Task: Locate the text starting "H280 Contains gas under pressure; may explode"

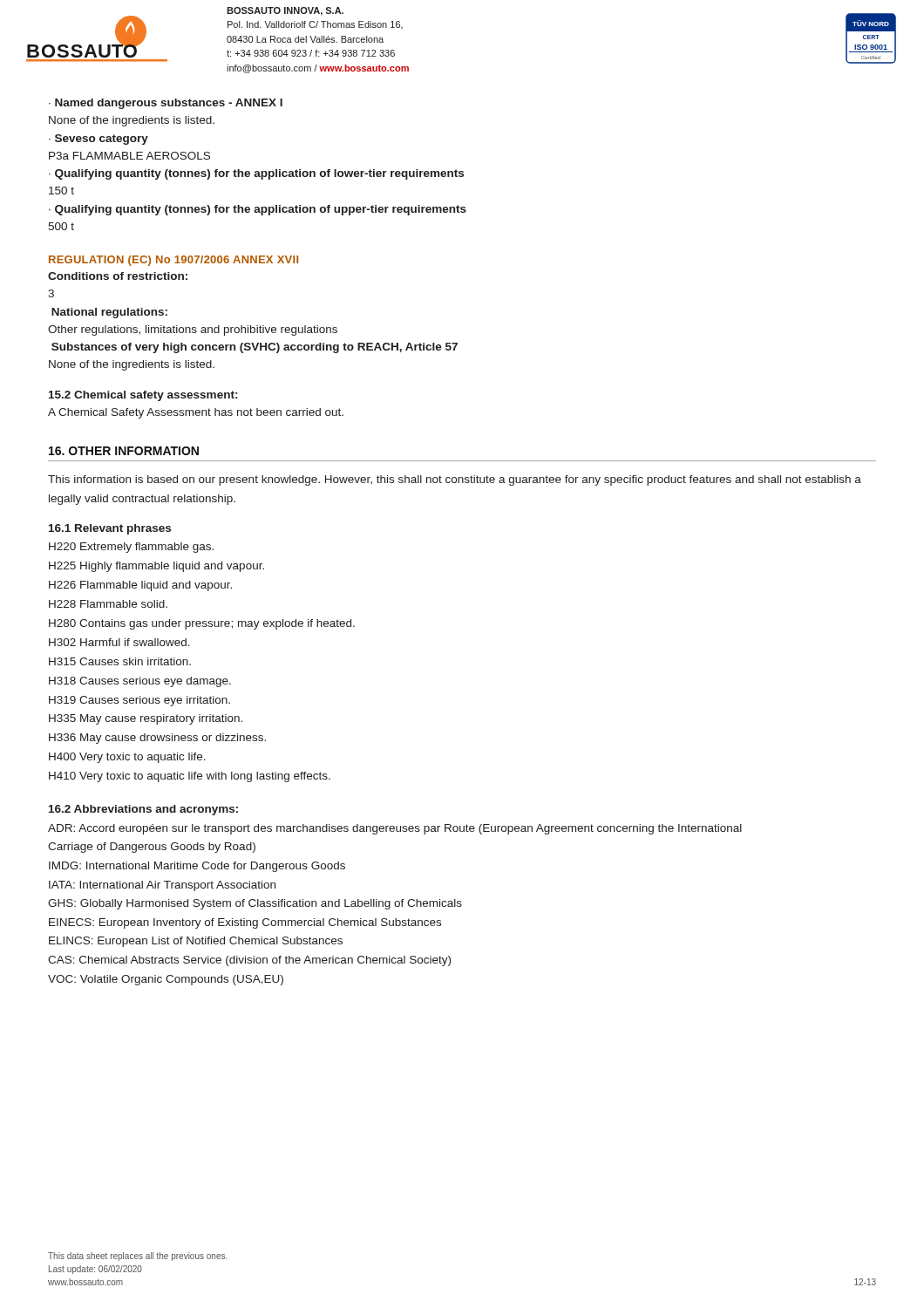Action: 202,623
